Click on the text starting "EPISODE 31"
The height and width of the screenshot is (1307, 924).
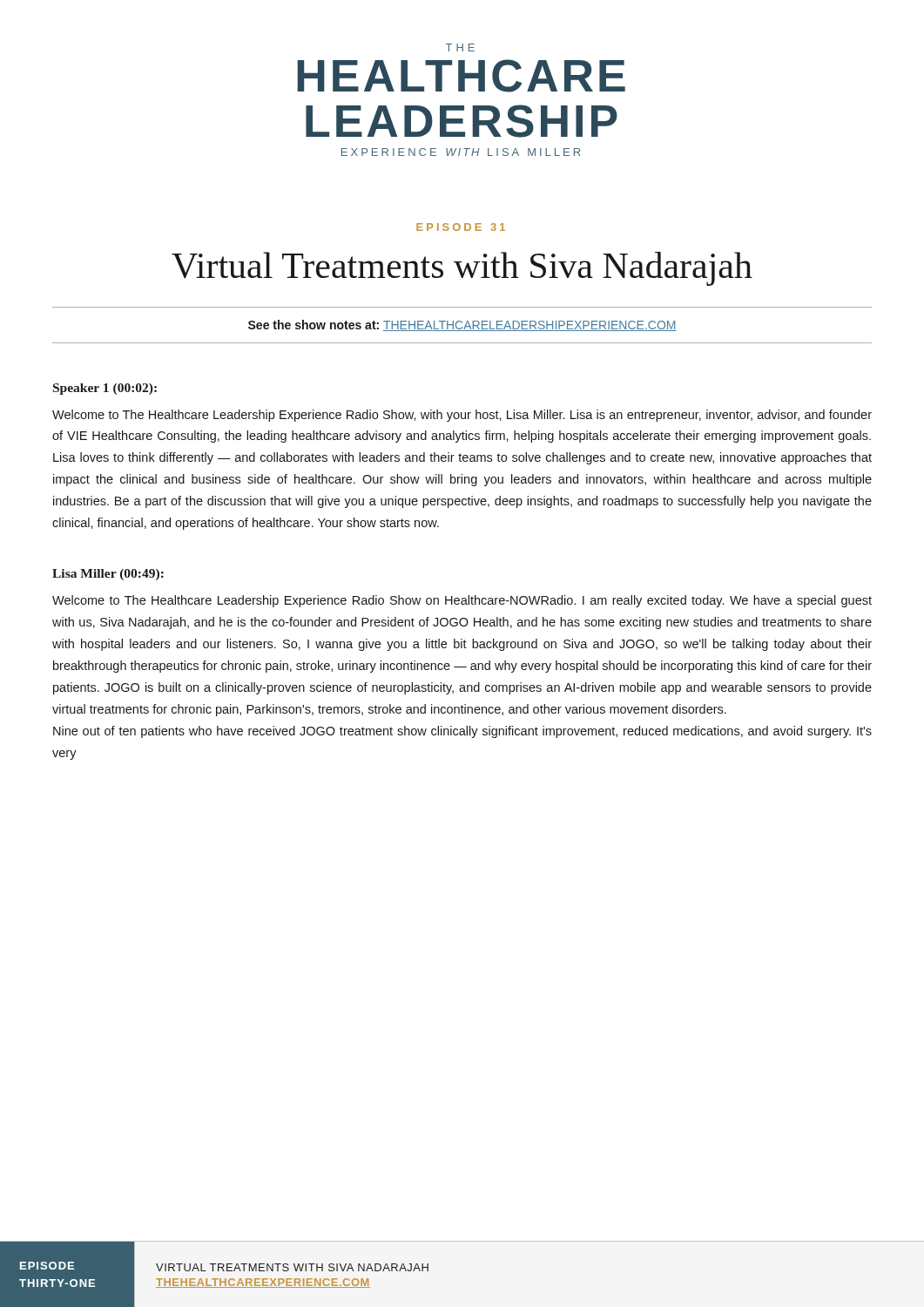coord(462,227)
